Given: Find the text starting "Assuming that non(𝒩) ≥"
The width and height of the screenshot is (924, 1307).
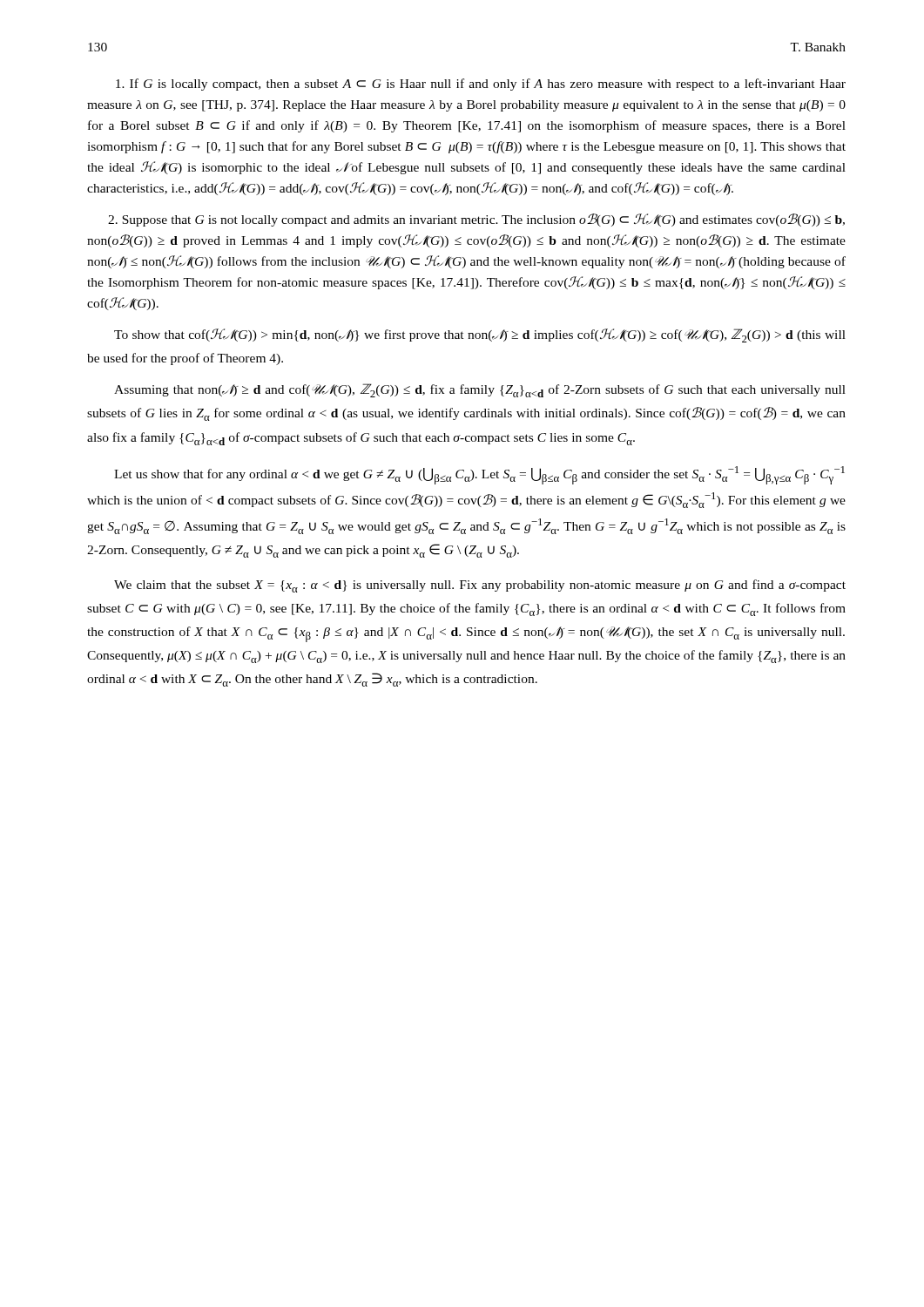Looking at the screenshot, I should click(466, 415).
